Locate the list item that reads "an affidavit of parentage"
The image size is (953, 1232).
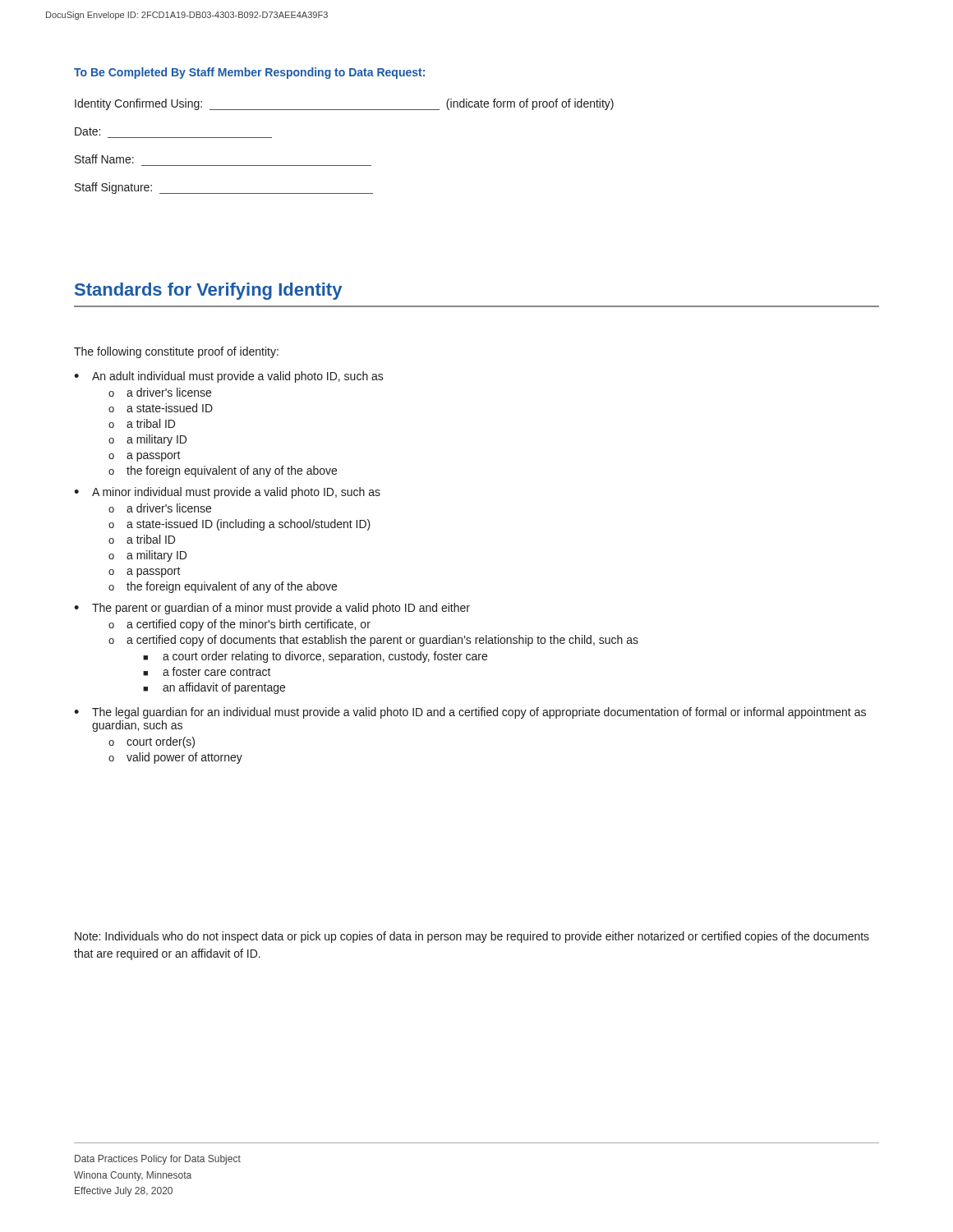pos(223,687)
